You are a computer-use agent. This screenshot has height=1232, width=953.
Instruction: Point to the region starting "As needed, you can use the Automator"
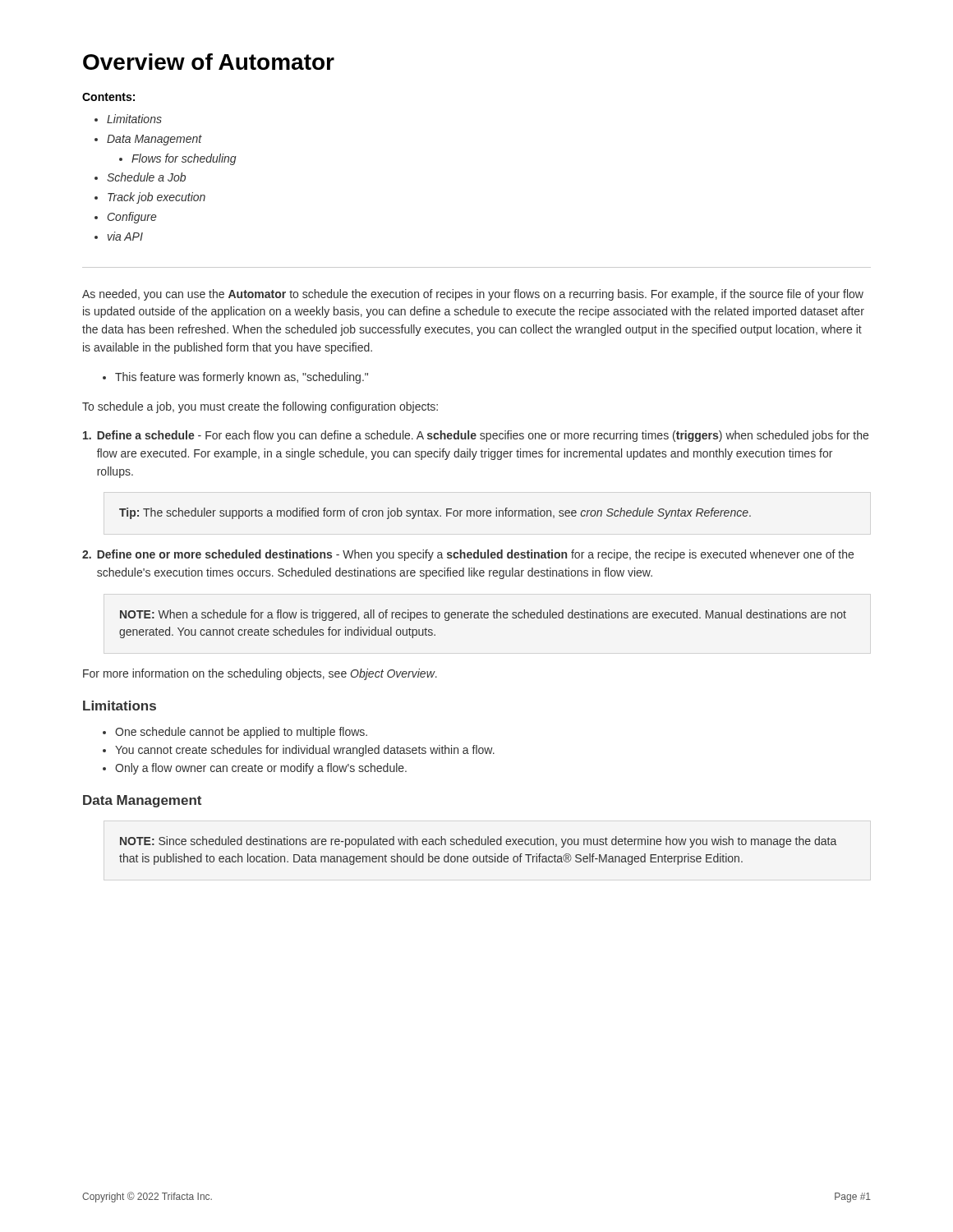click(476, 321)
